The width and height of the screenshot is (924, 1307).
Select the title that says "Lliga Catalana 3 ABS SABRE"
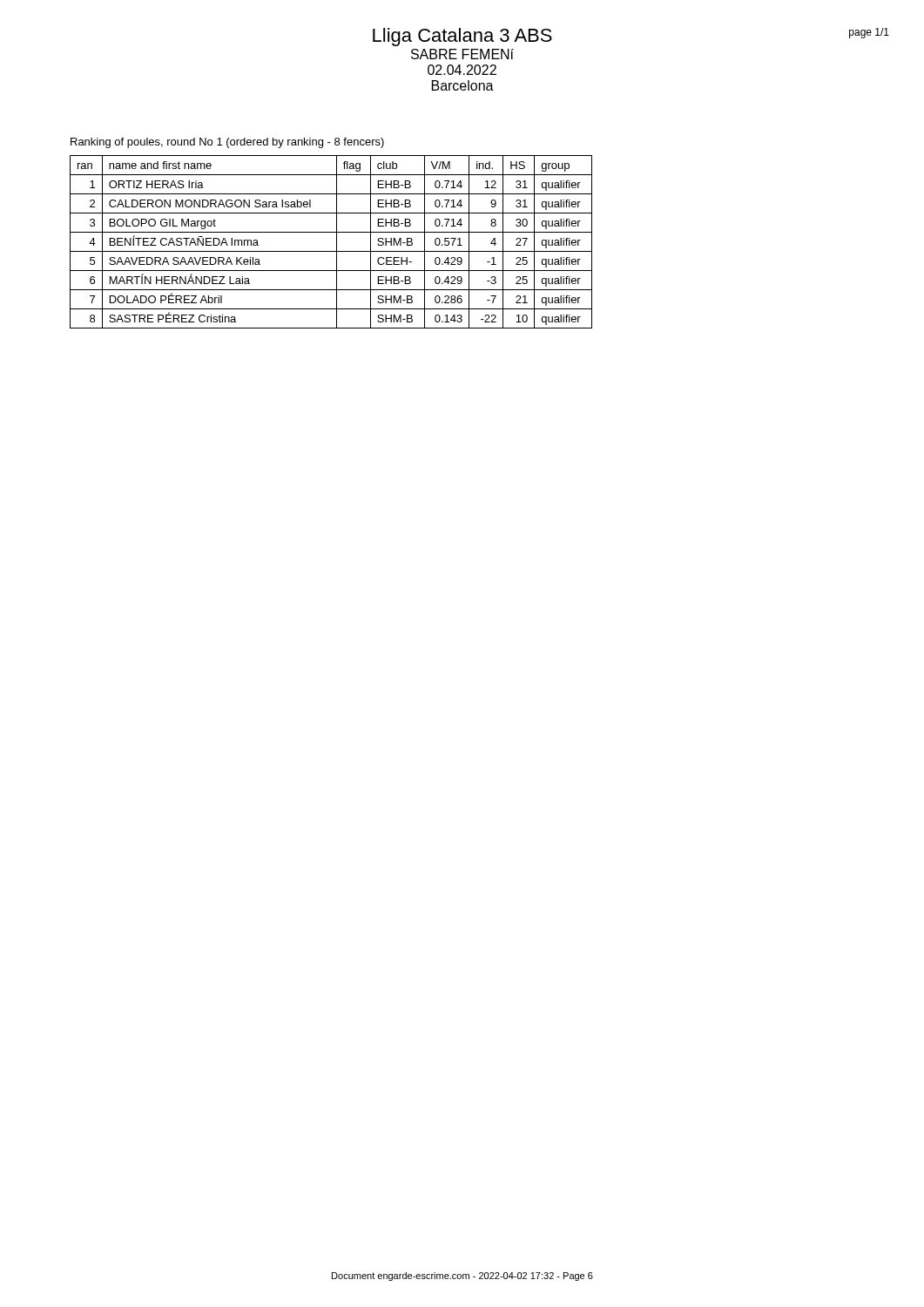pos(462,59)
